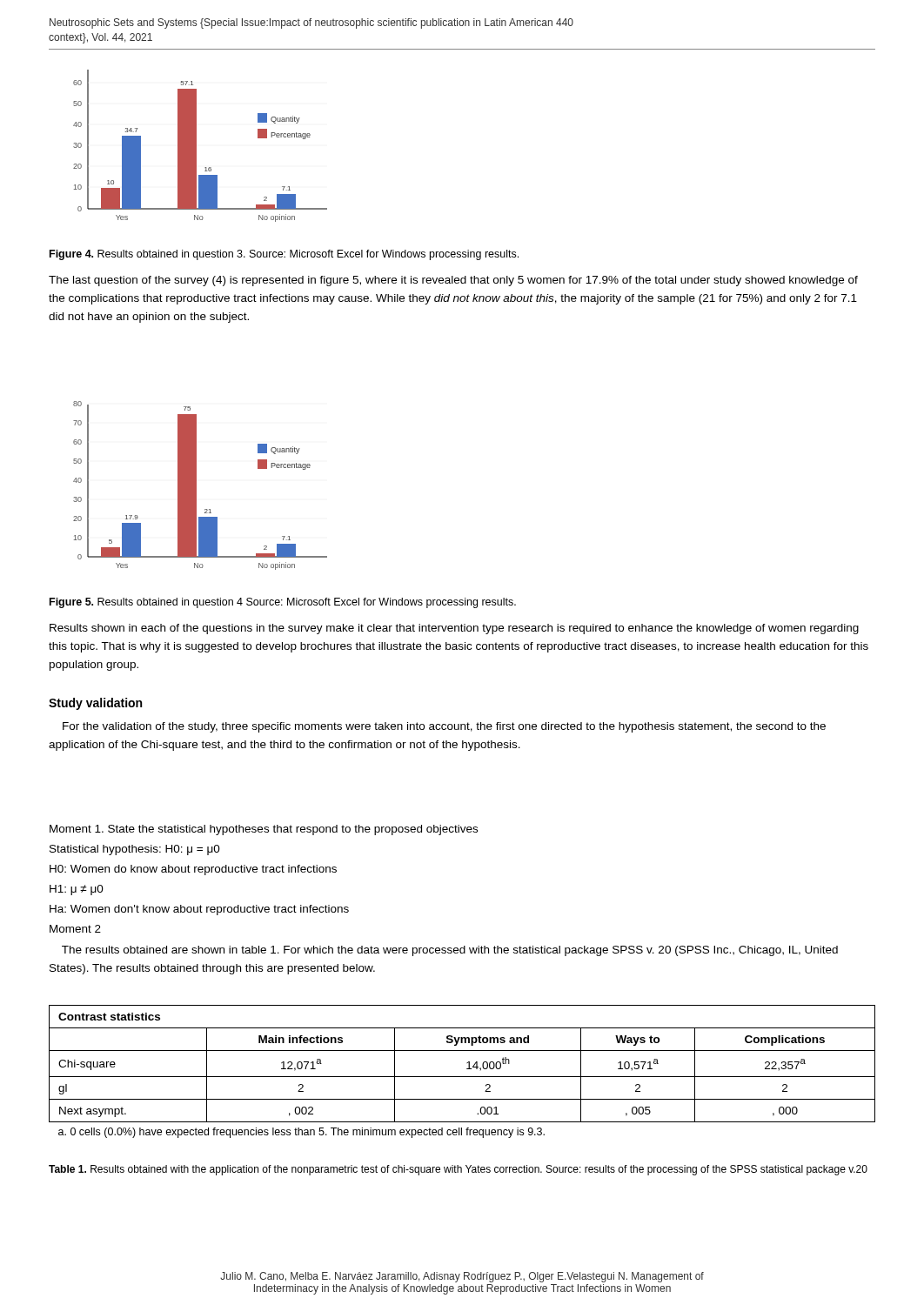This screenshot has width=924, height=1305.
Task: Find the block on this page that starts "Results shown in each of the questions in"
Action: 459,646
